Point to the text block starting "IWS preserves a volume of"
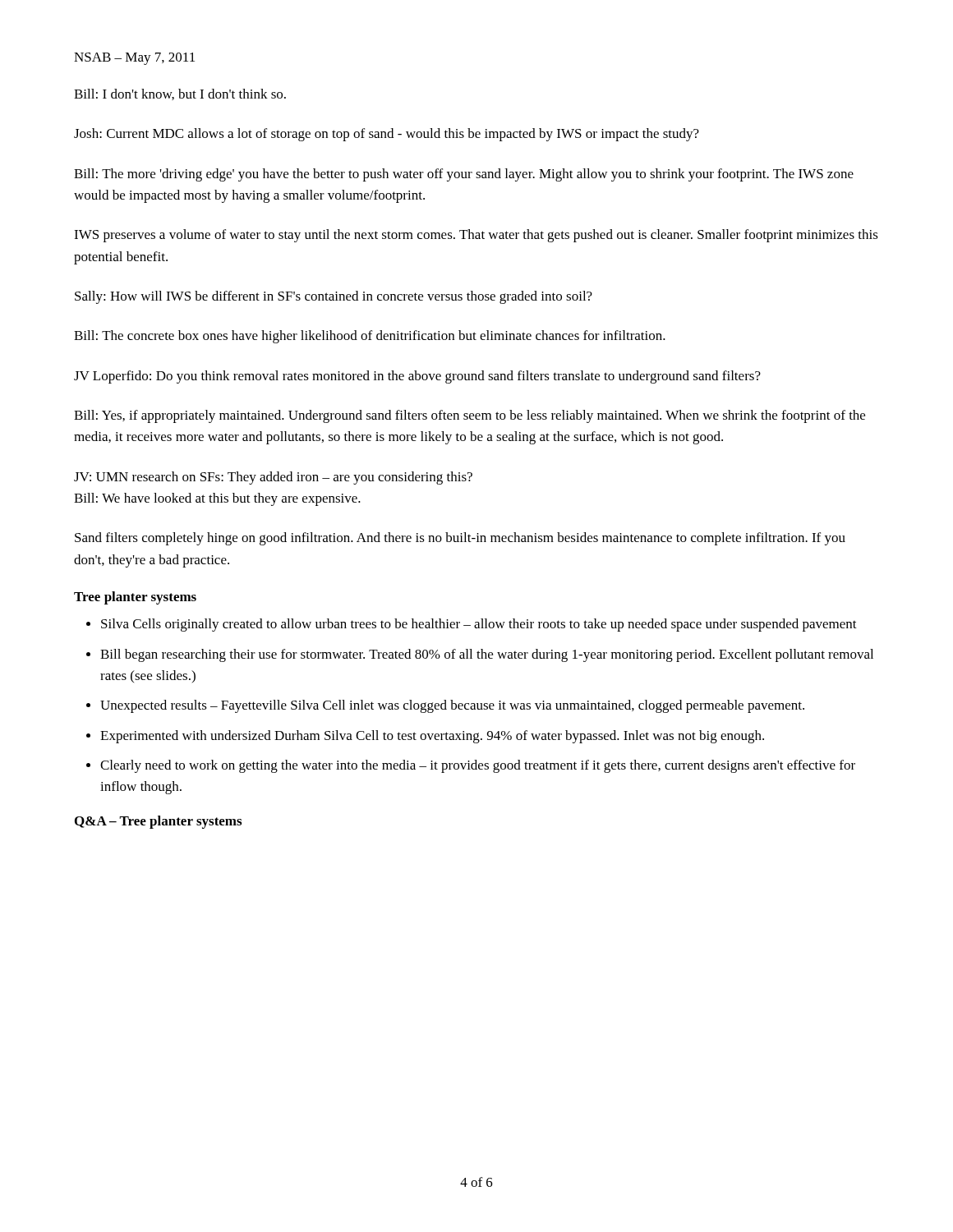The width and height of the screenshot is (953, 1232). (476, 246)
